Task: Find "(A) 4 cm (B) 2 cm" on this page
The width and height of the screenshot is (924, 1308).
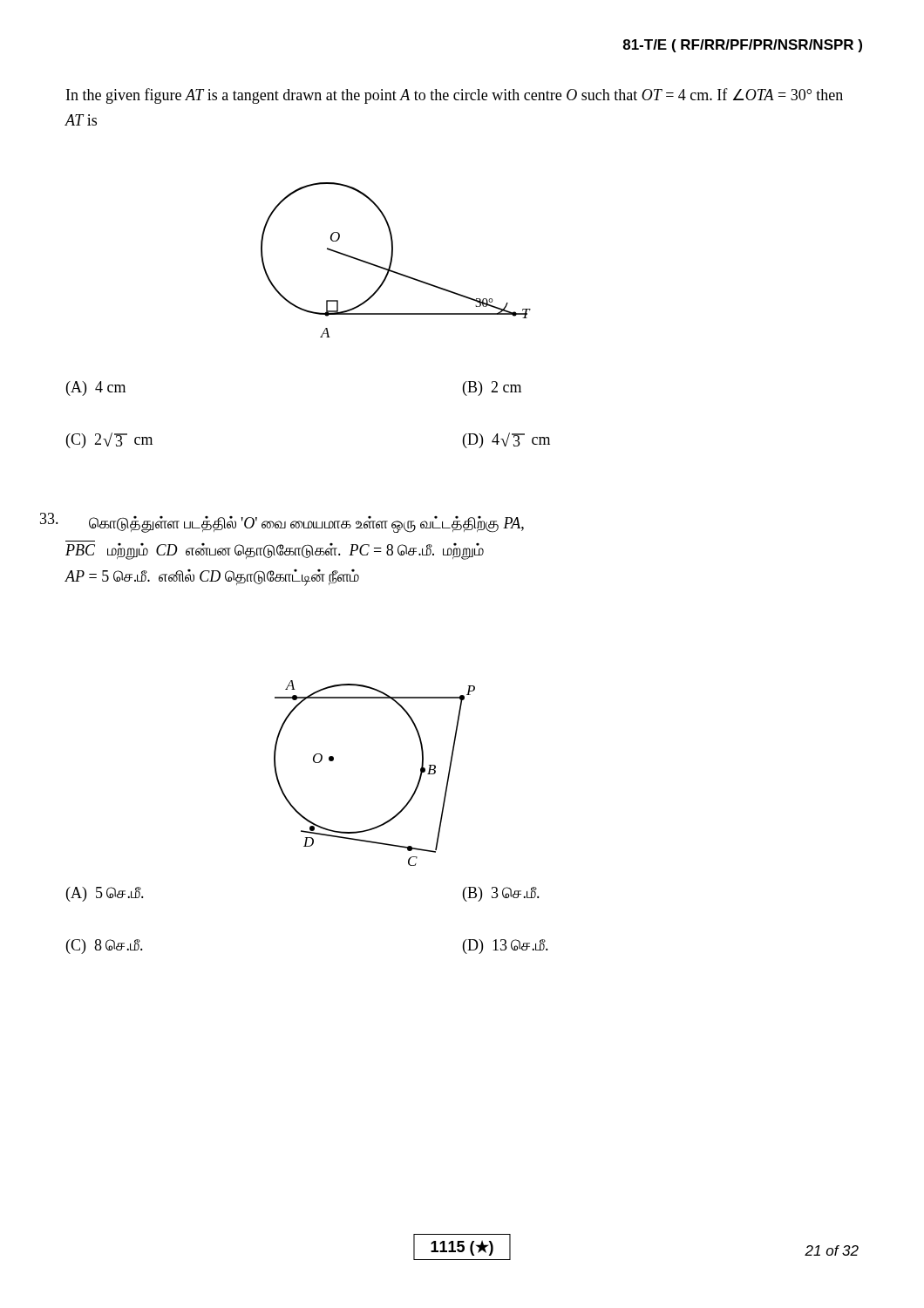Action: (462, 388)
